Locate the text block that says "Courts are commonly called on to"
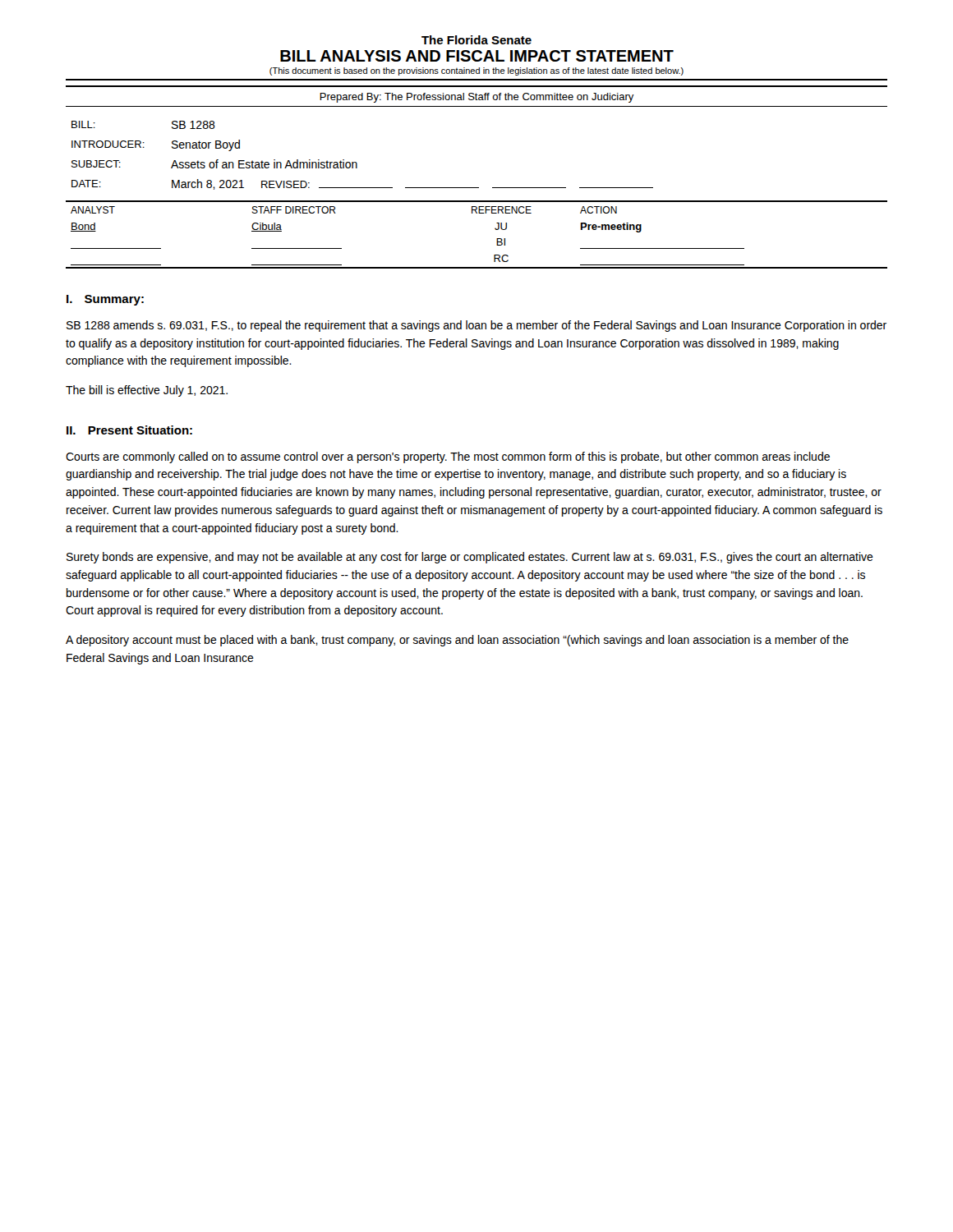Image resolution: width=953 pixels, height=1232 pixels. coord(476,493)
